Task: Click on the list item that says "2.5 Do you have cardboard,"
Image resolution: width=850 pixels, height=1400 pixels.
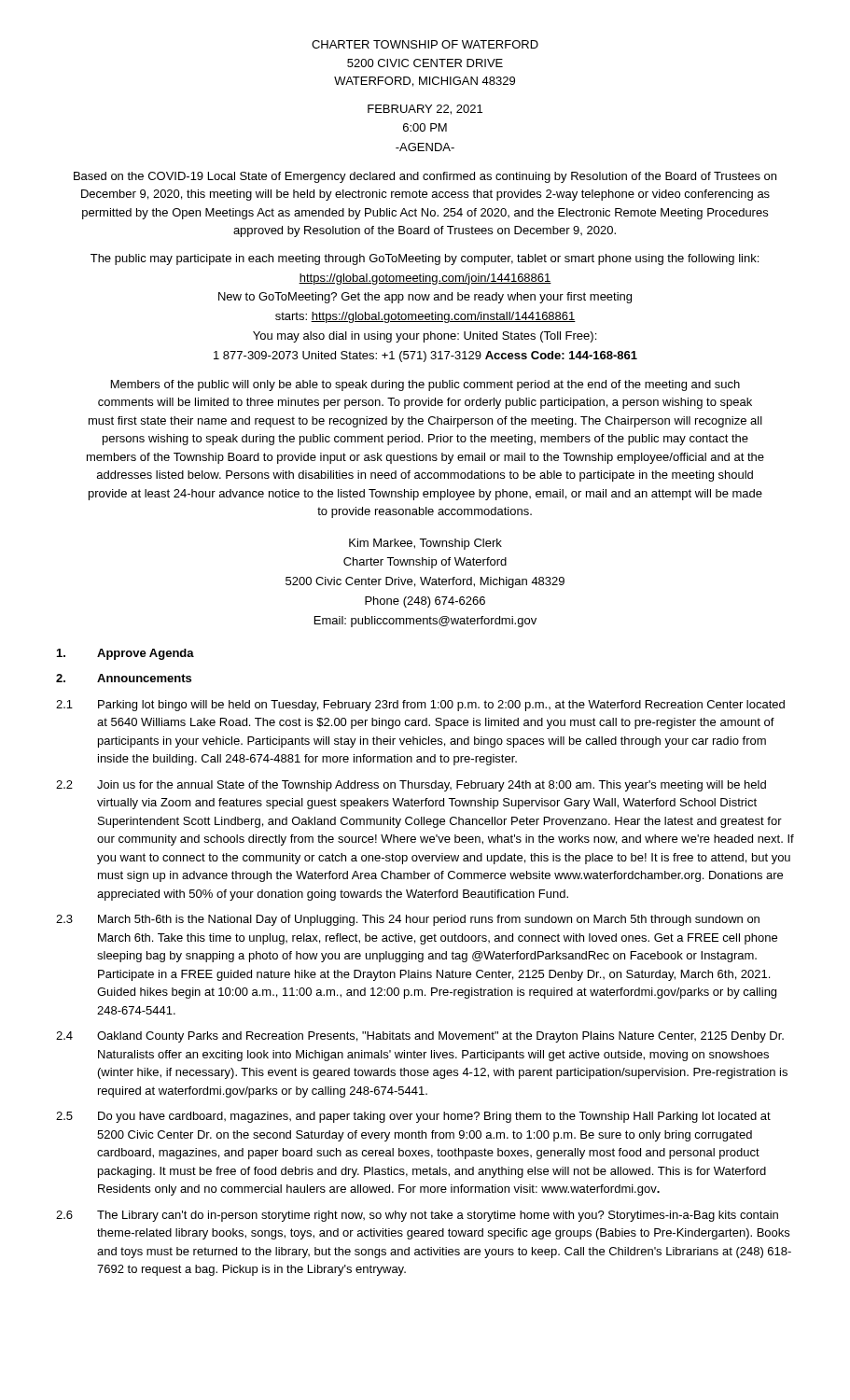Action: tap(425, 1153)
